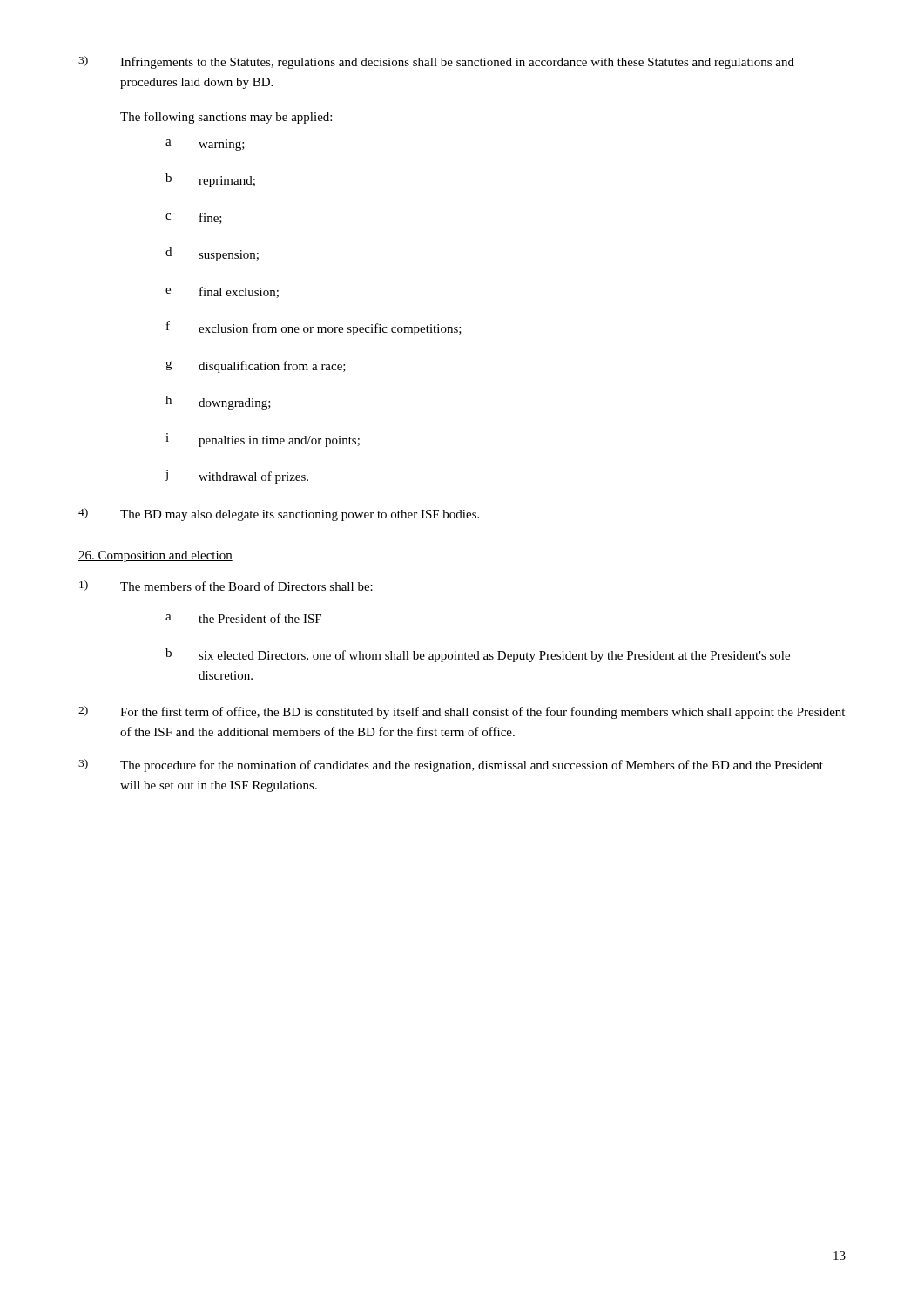Select the region starting "j withdrawal of prizes."
924x1307 pixels.
(237, 477)
